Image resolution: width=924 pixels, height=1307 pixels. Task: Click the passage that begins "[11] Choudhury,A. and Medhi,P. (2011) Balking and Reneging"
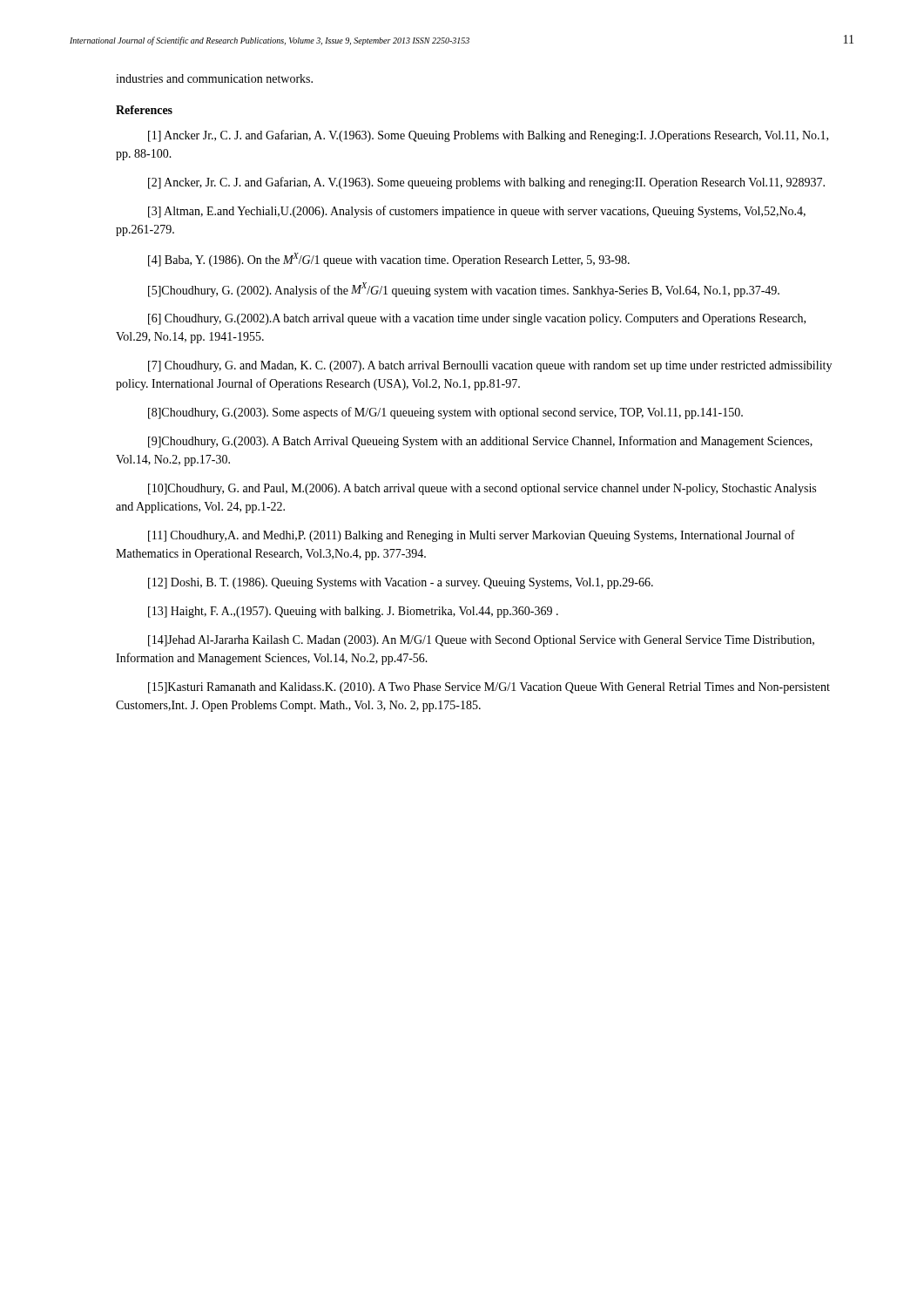pos(455,545)
